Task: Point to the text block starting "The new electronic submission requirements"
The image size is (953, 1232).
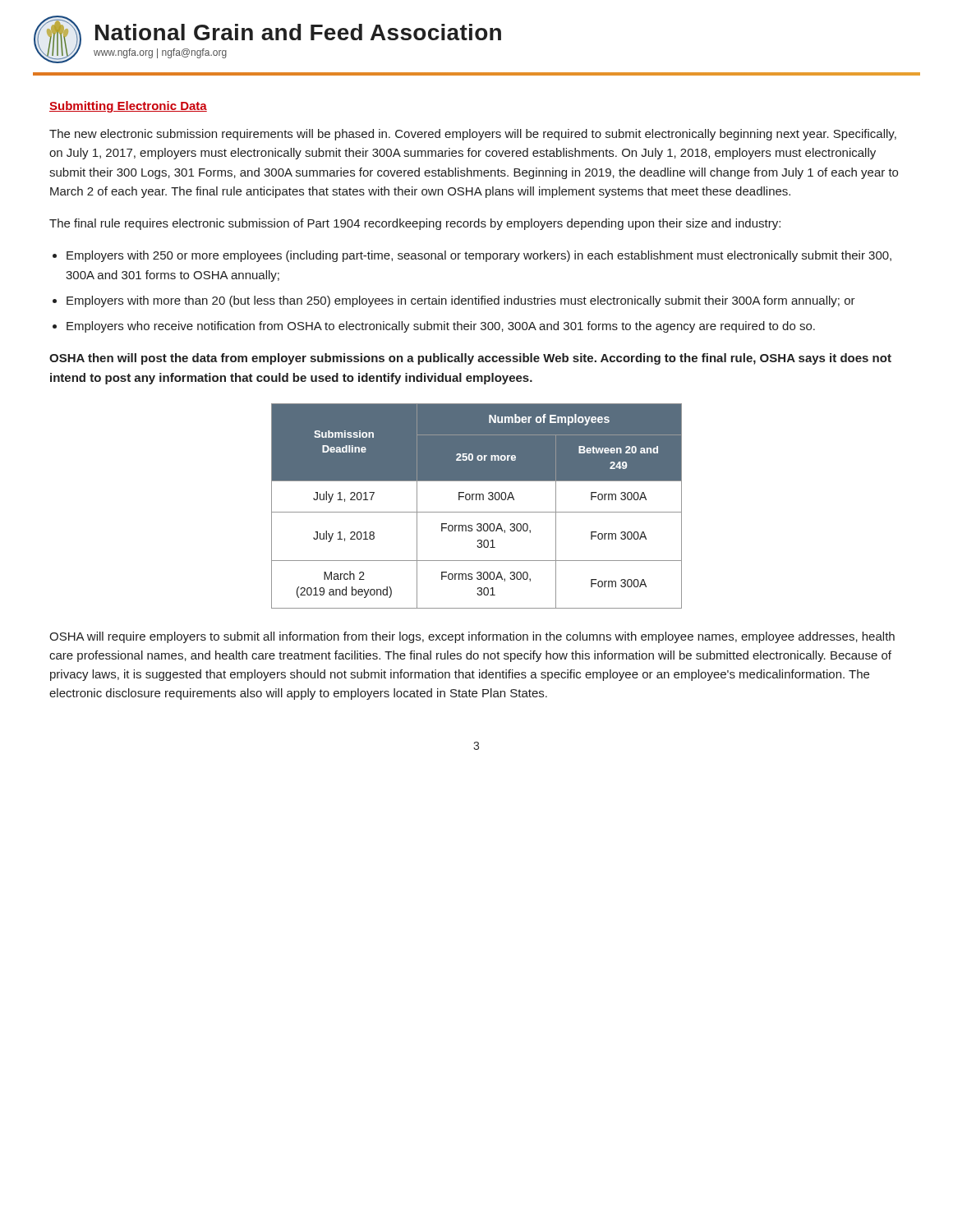Action: (474, 162)
